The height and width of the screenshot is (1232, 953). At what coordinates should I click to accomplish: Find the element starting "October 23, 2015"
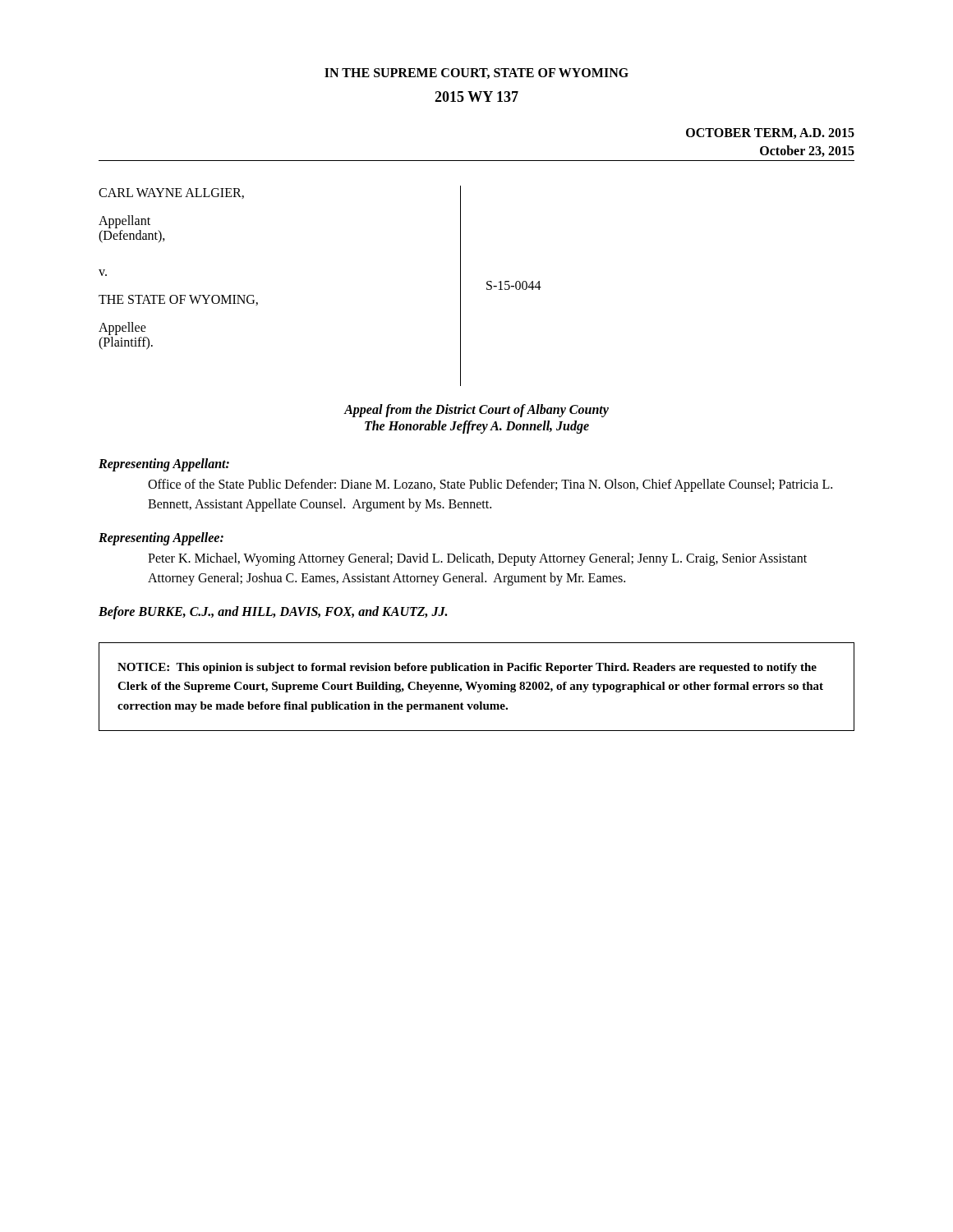(x=807, y=151)
